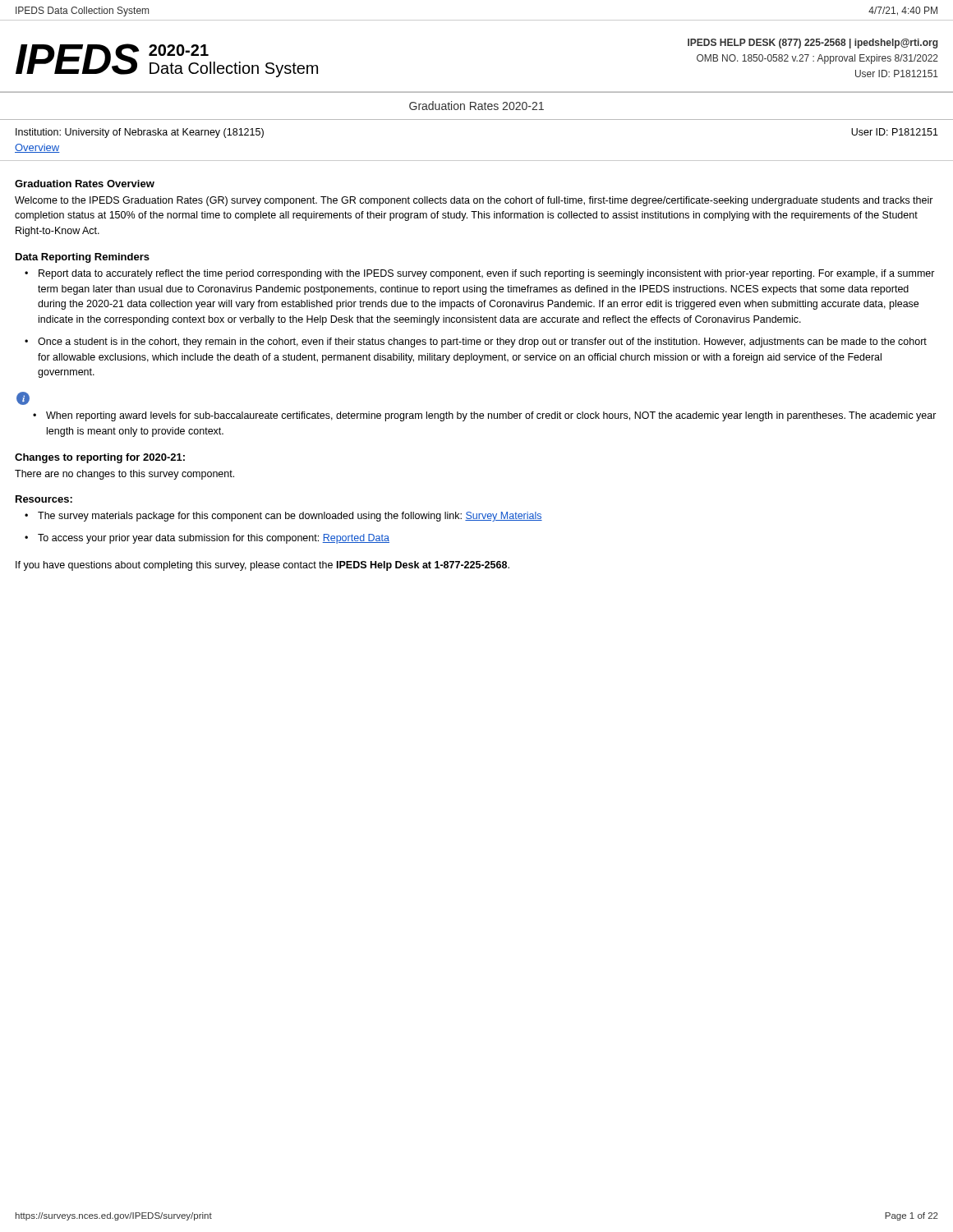Where is the passage that starts "If you have"?
Image resolution: width=953 pixels, height=1232 pixels.
[x=262, y=565]
